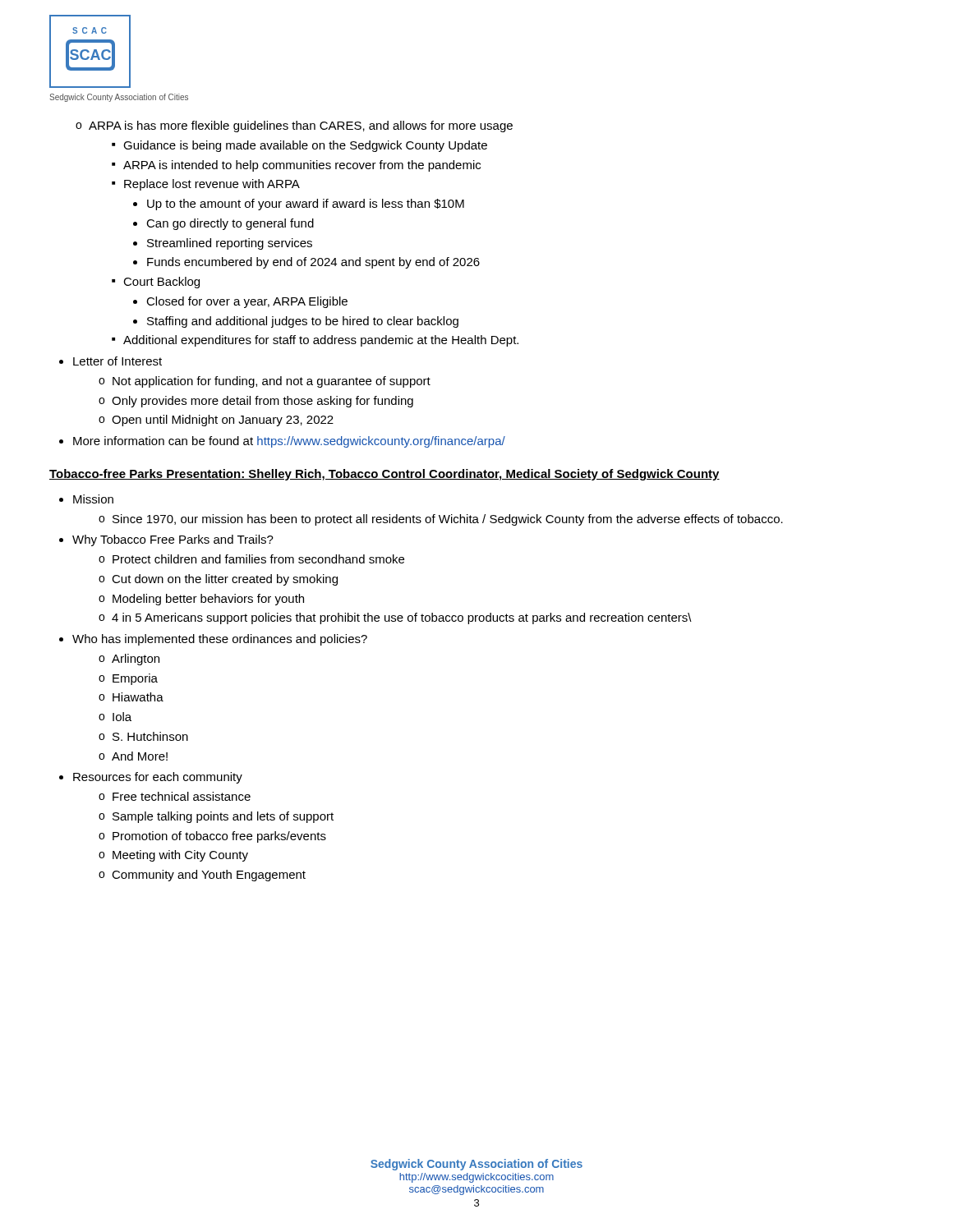The width and height of the screenshot is (953, 1232).
Task: Locate the list item that says "Why Tobacco Free Parks"
Action: tap(166, 540)
